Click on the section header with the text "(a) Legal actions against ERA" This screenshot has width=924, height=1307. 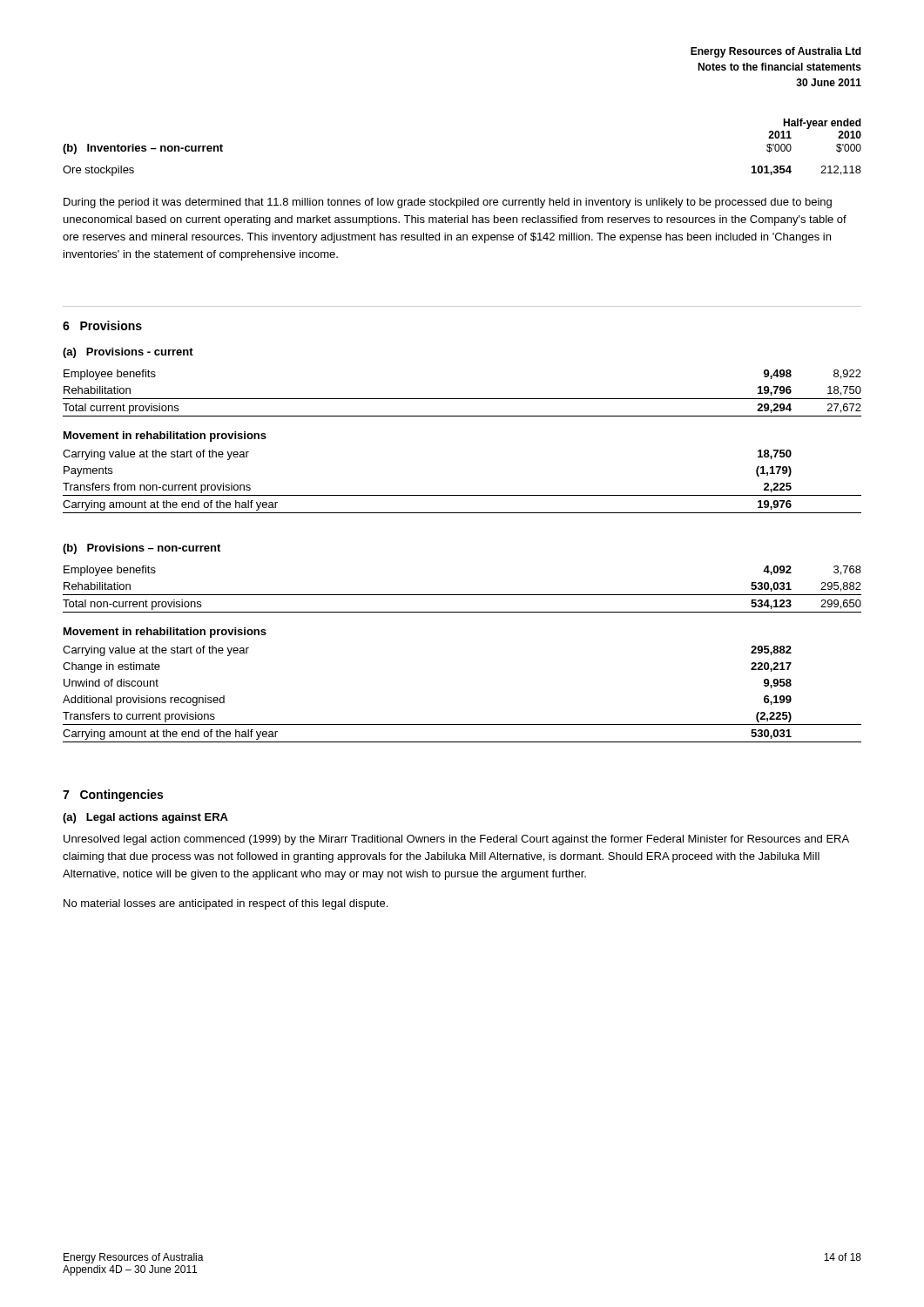click(145, 816)
